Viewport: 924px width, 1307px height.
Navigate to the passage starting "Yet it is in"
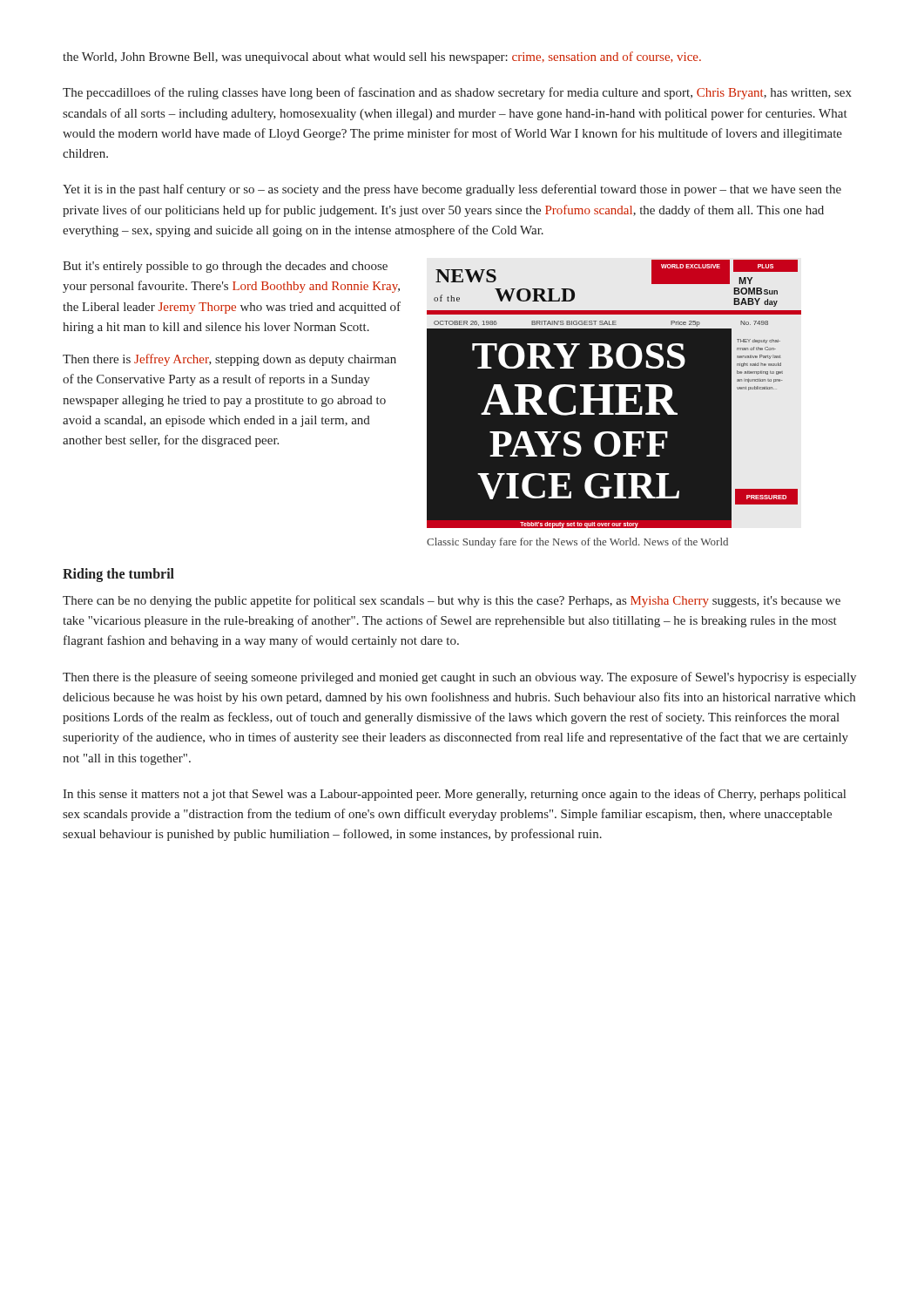[452, 210]
